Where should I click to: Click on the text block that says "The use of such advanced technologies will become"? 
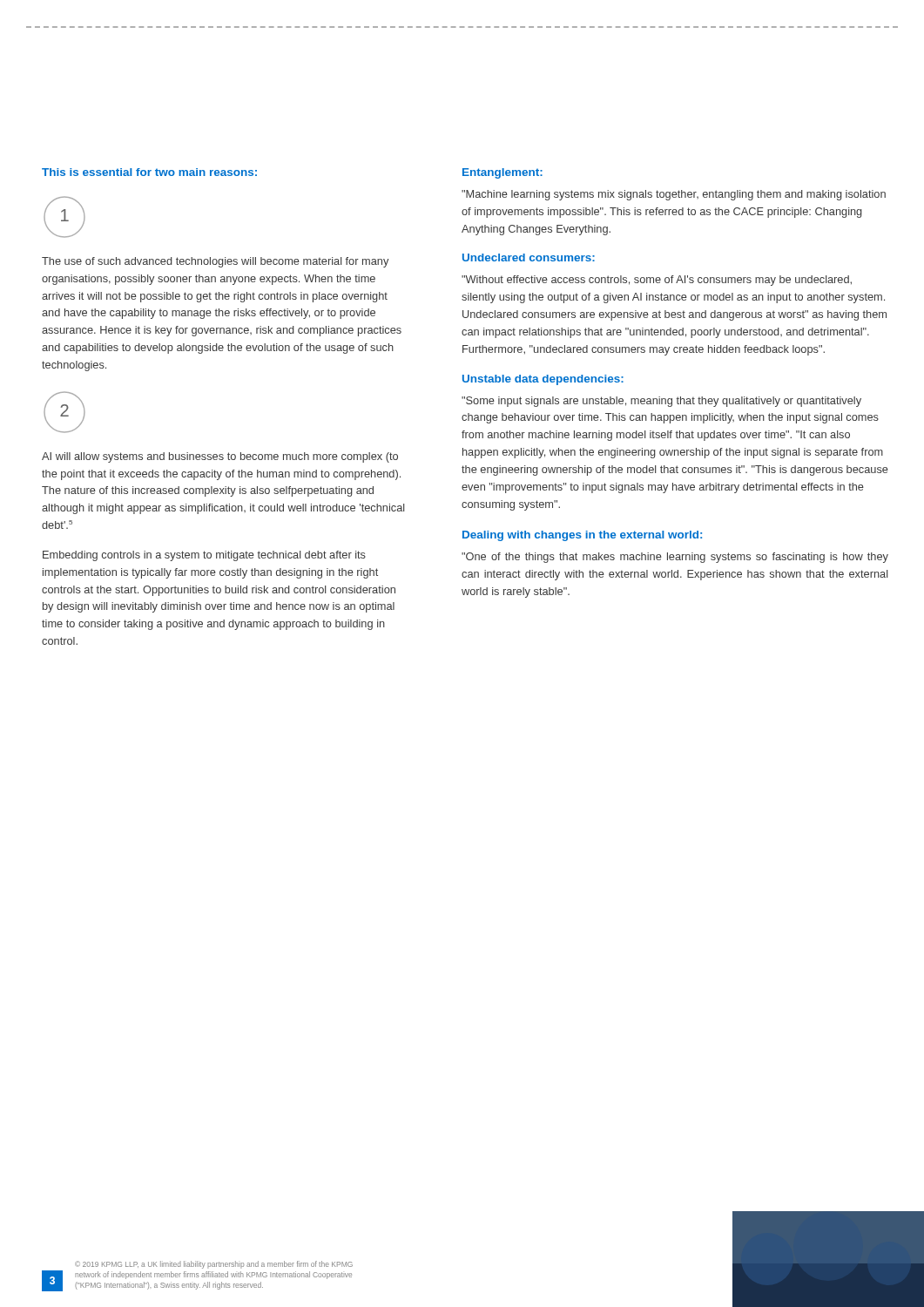pos(225,313)
